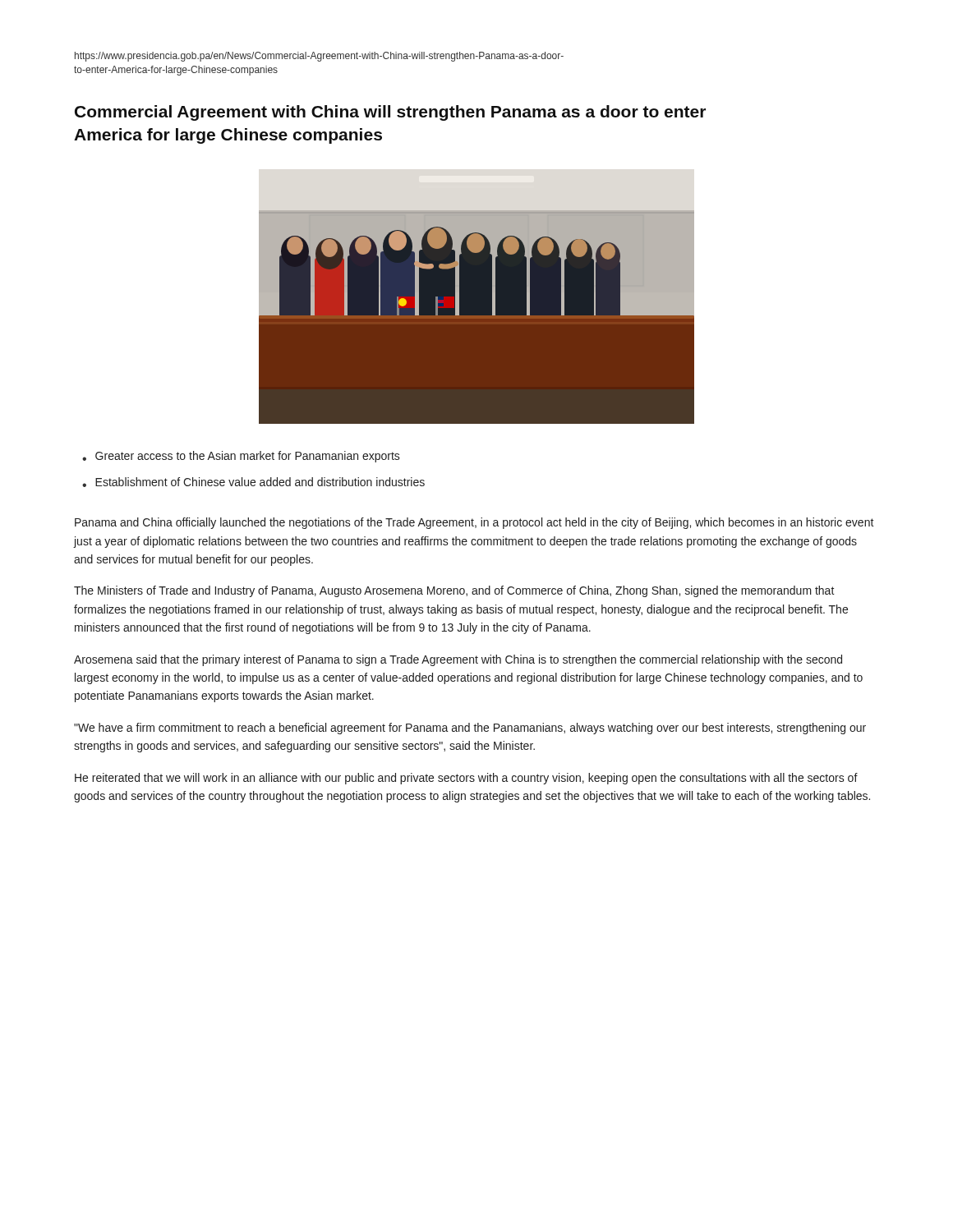Point to the text block starting "• Establishment of"
Viewport: 953px width, 1232px height.
click(254, 485)
